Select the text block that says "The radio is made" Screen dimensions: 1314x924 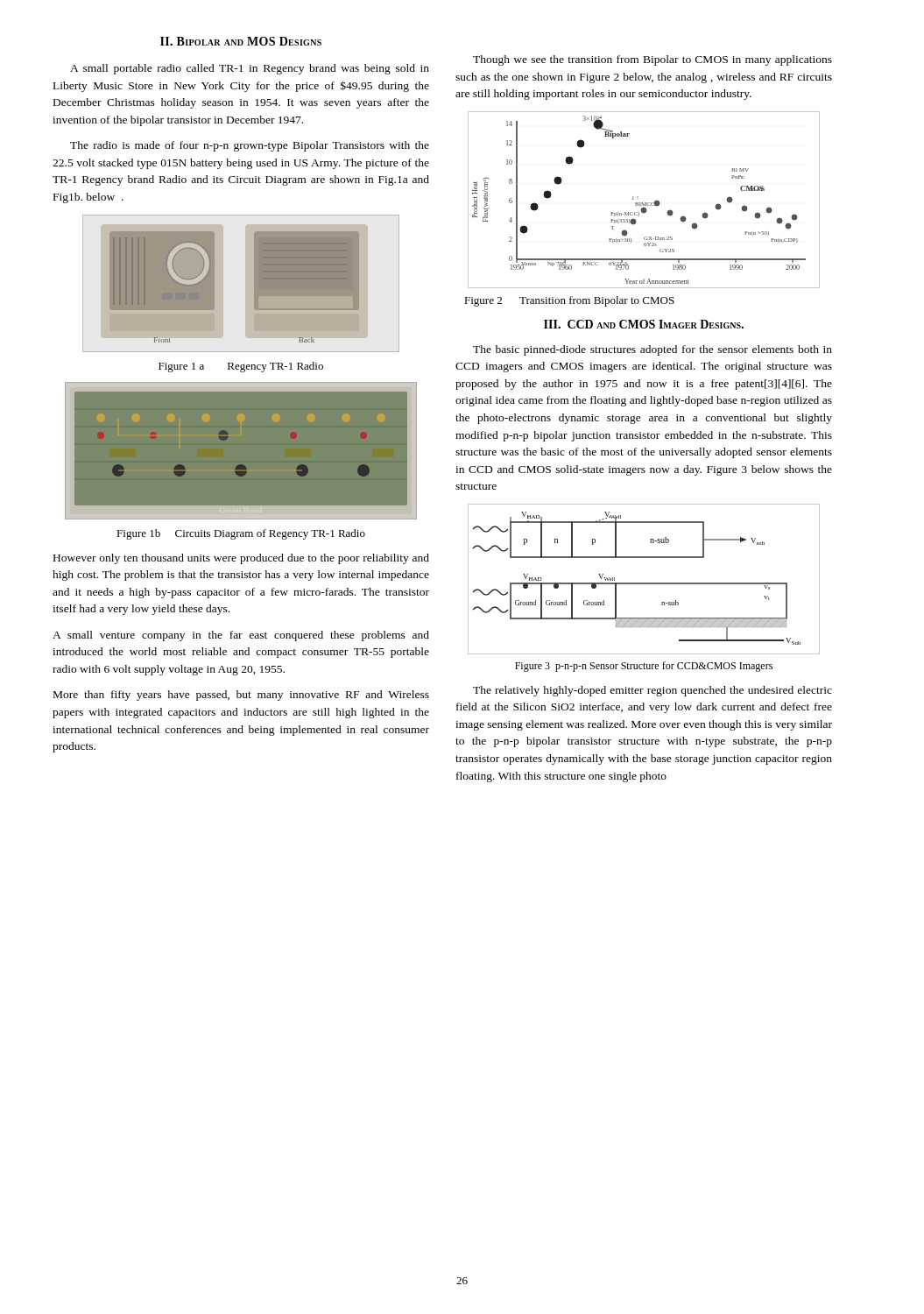pos(241,171)
